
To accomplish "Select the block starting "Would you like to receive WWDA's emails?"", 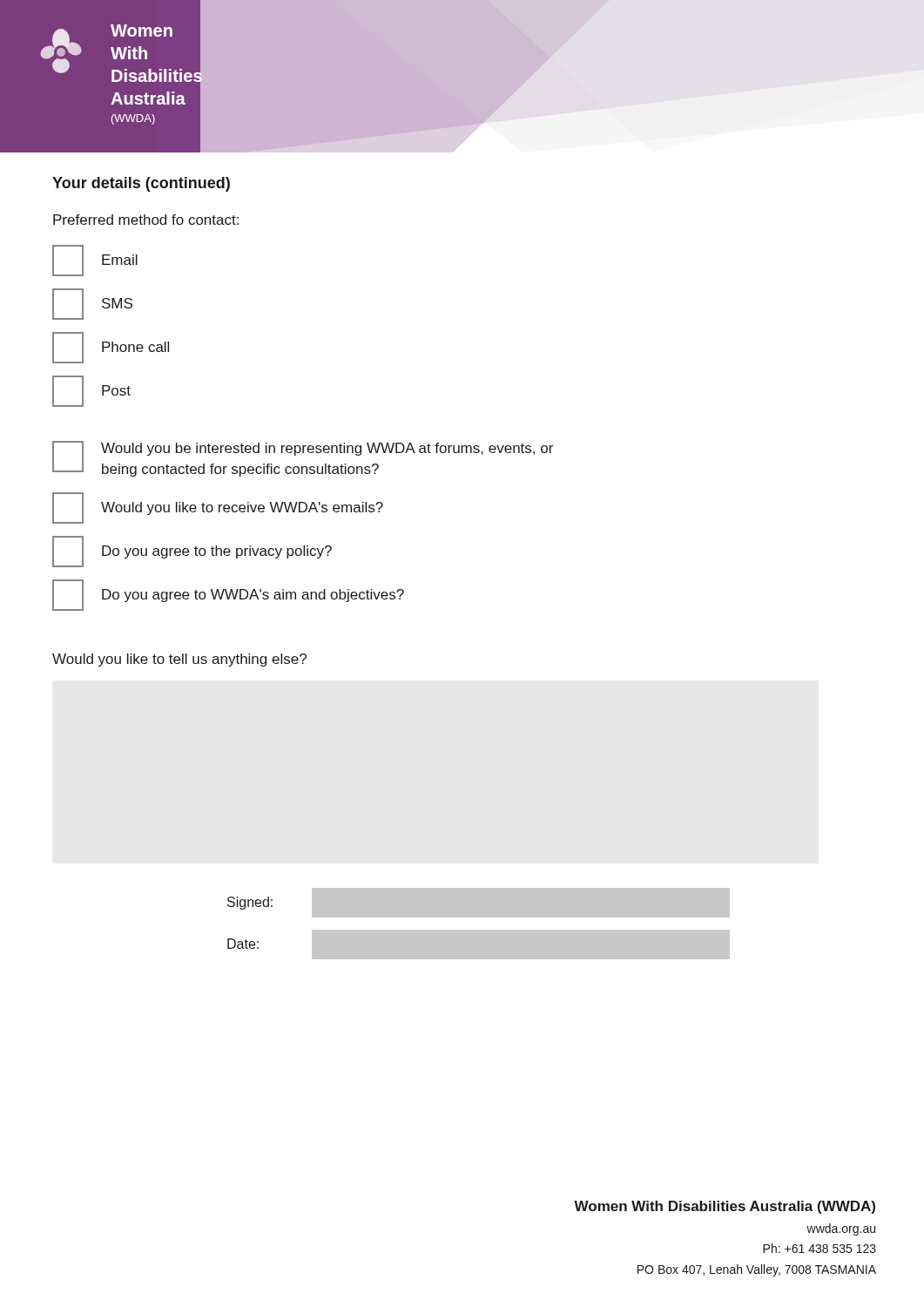I will click(218, 508).
